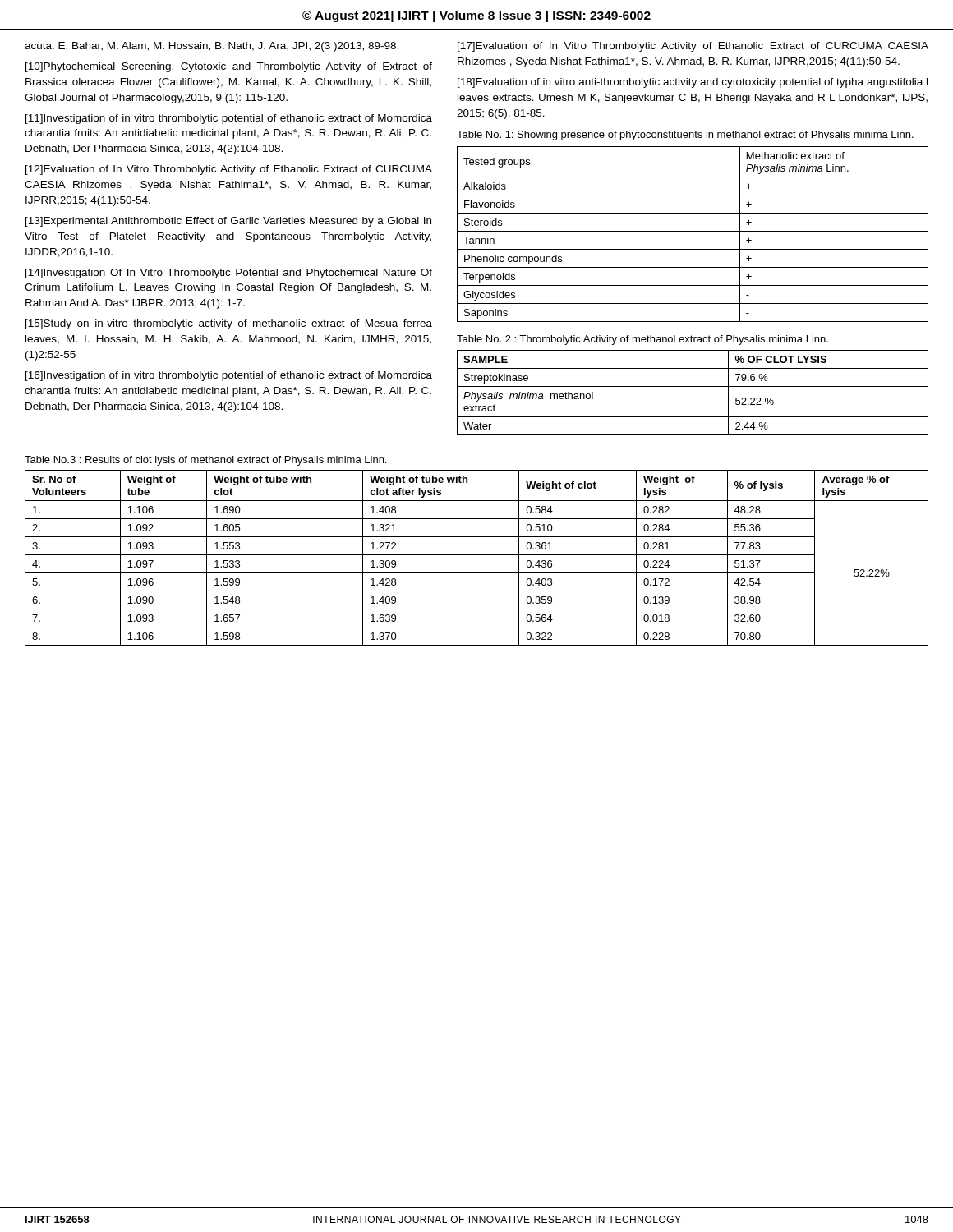The image size is (953, 1232).
Task: Click on the text starting "[13]Experimental Antithrombotic Effect of Garlic Varieties"
Action: click(228, 236)
